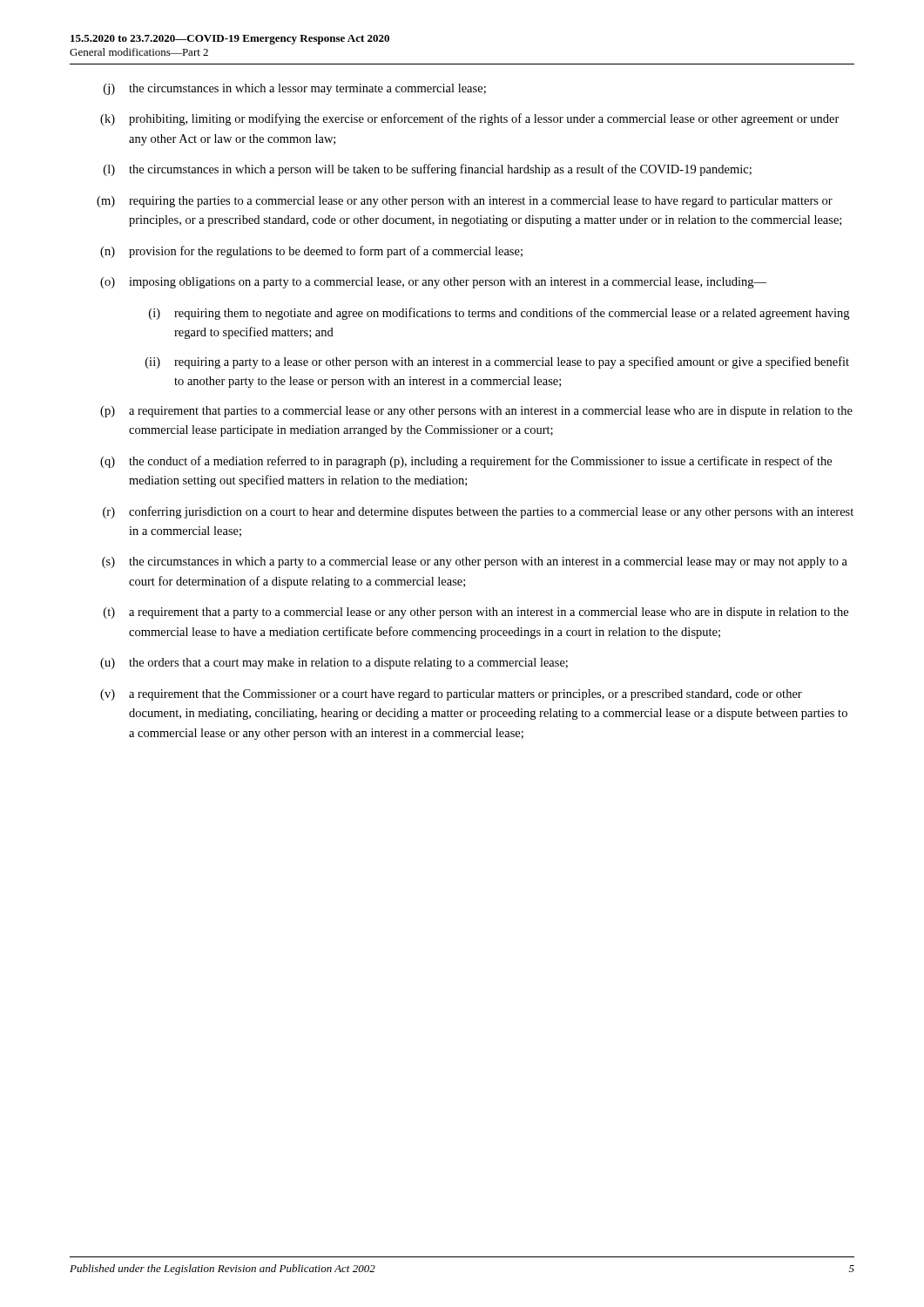This screenshot has height=1307, width=924.
Task: Find the list item containing "(q) the conduct of a mediation"
Action: coord(462,471)
